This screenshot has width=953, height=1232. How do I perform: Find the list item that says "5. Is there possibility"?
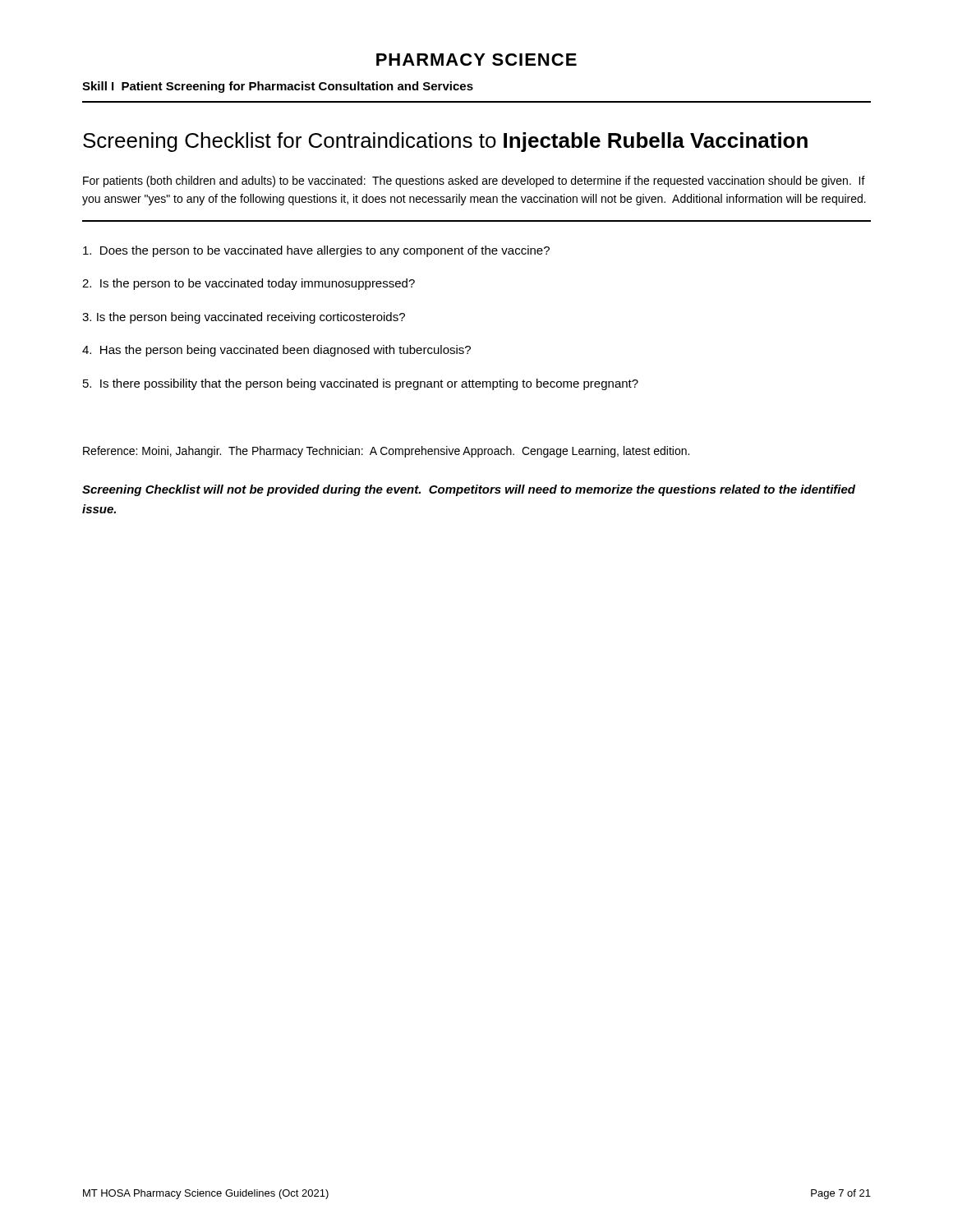pos(360,383)
